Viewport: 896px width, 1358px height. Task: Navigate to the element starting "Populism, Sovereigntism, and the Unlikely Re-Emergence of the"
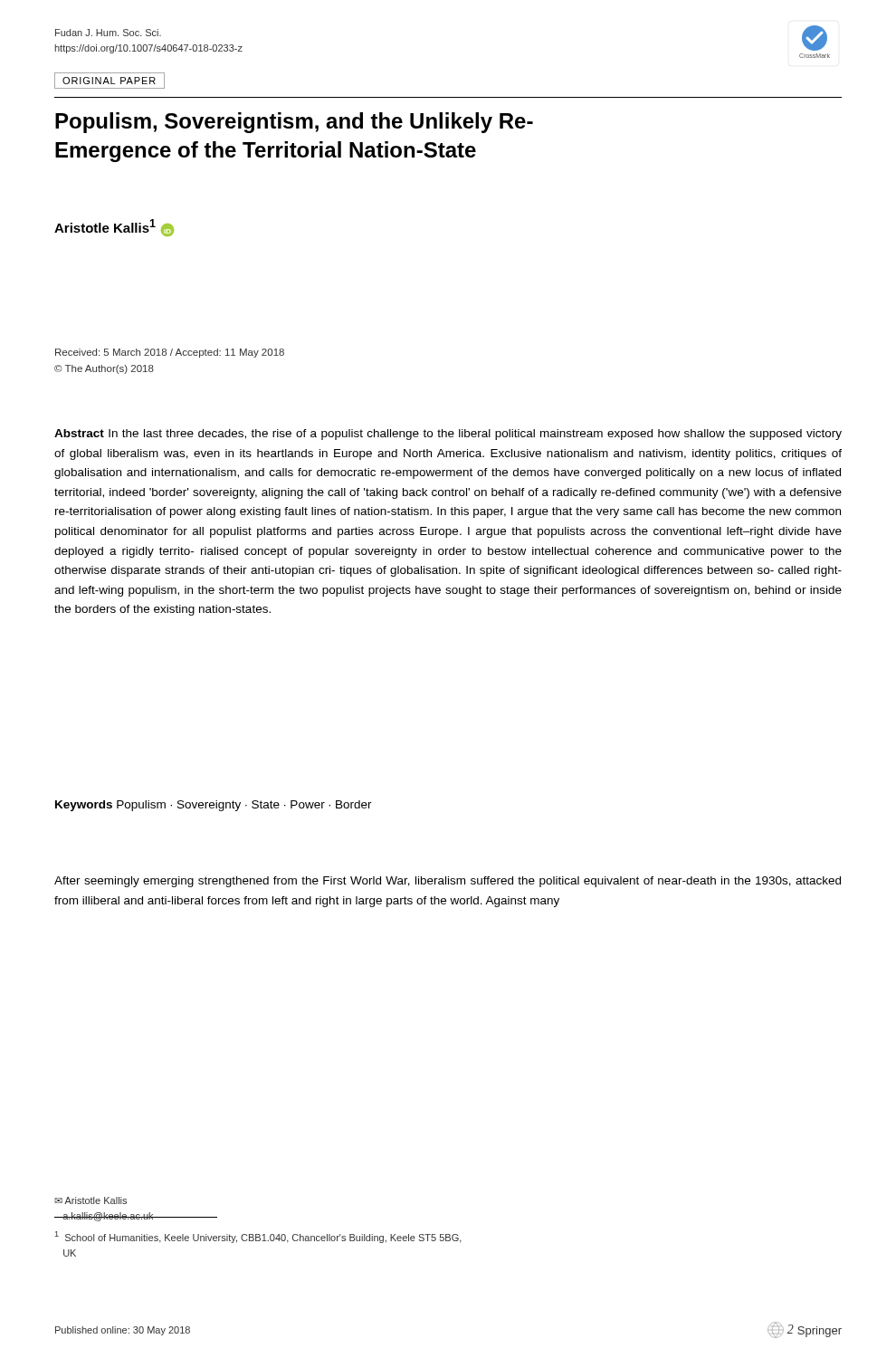coord(385,136)
